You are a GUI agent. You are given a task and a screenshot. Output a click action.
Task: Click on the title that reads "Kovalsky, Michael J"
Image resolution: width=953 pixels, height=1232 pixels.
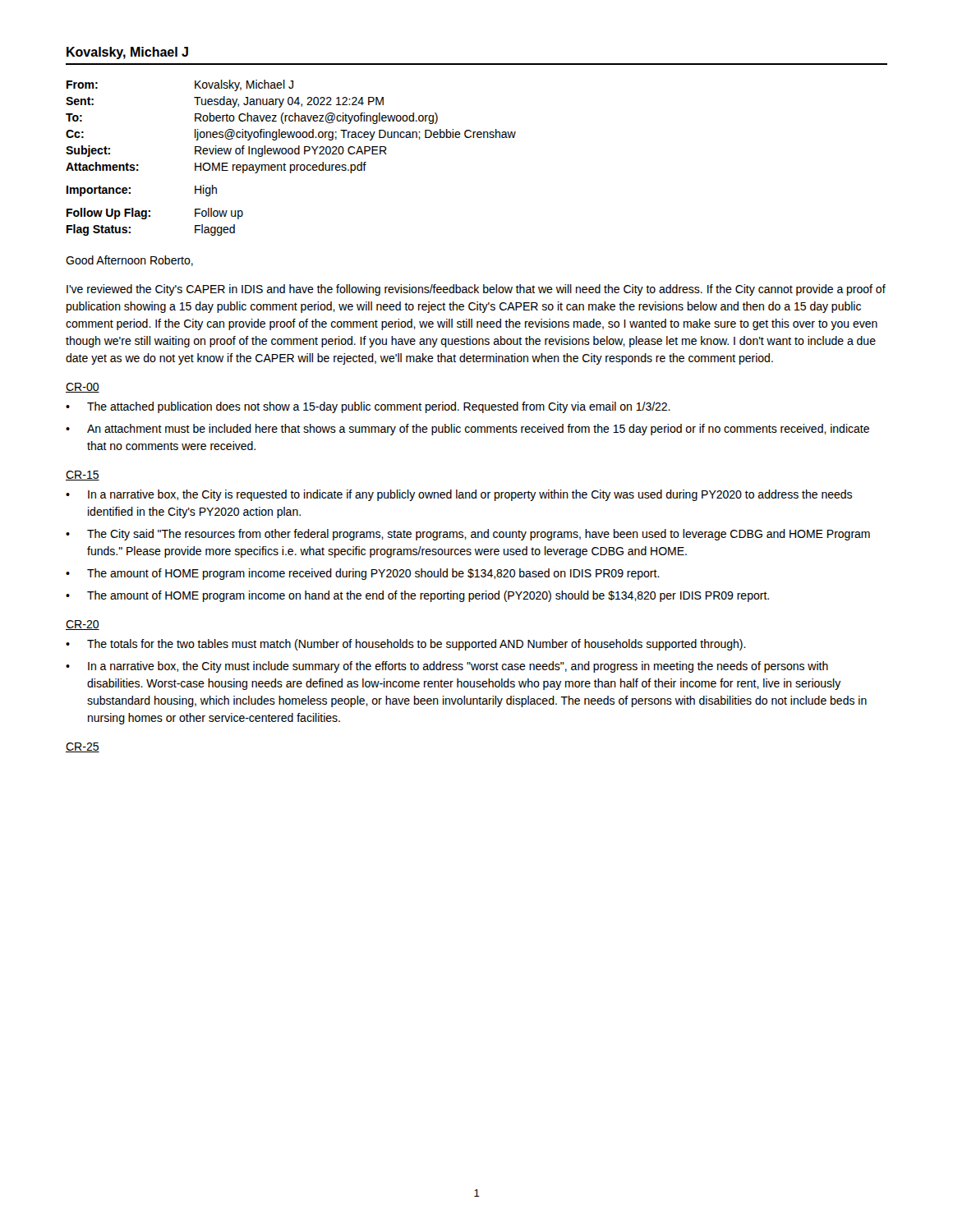(x=127, y=52)
